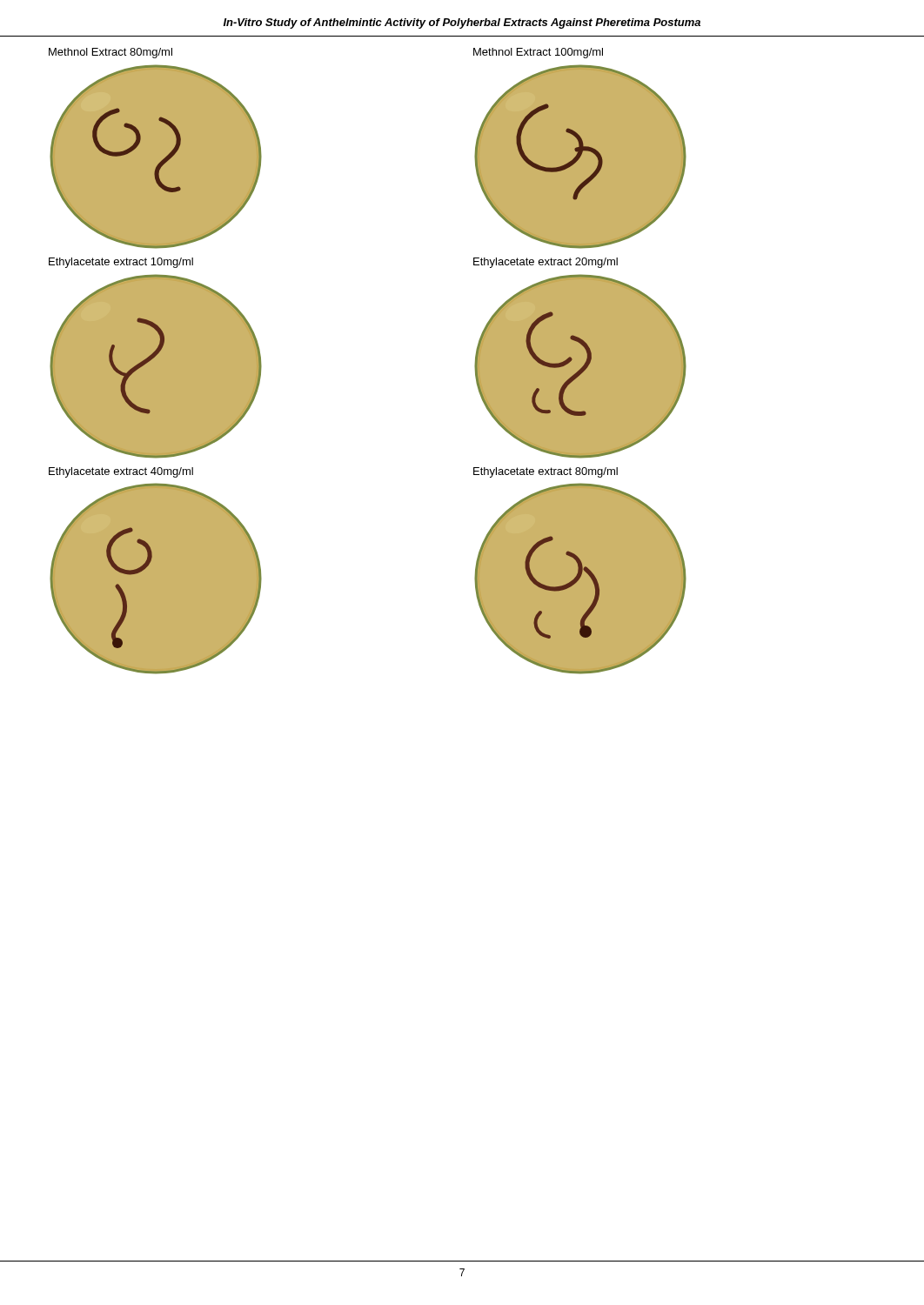
Task: Click on the element starting "Methnol Extract 80mg/ml"
Action: [110, 52]
